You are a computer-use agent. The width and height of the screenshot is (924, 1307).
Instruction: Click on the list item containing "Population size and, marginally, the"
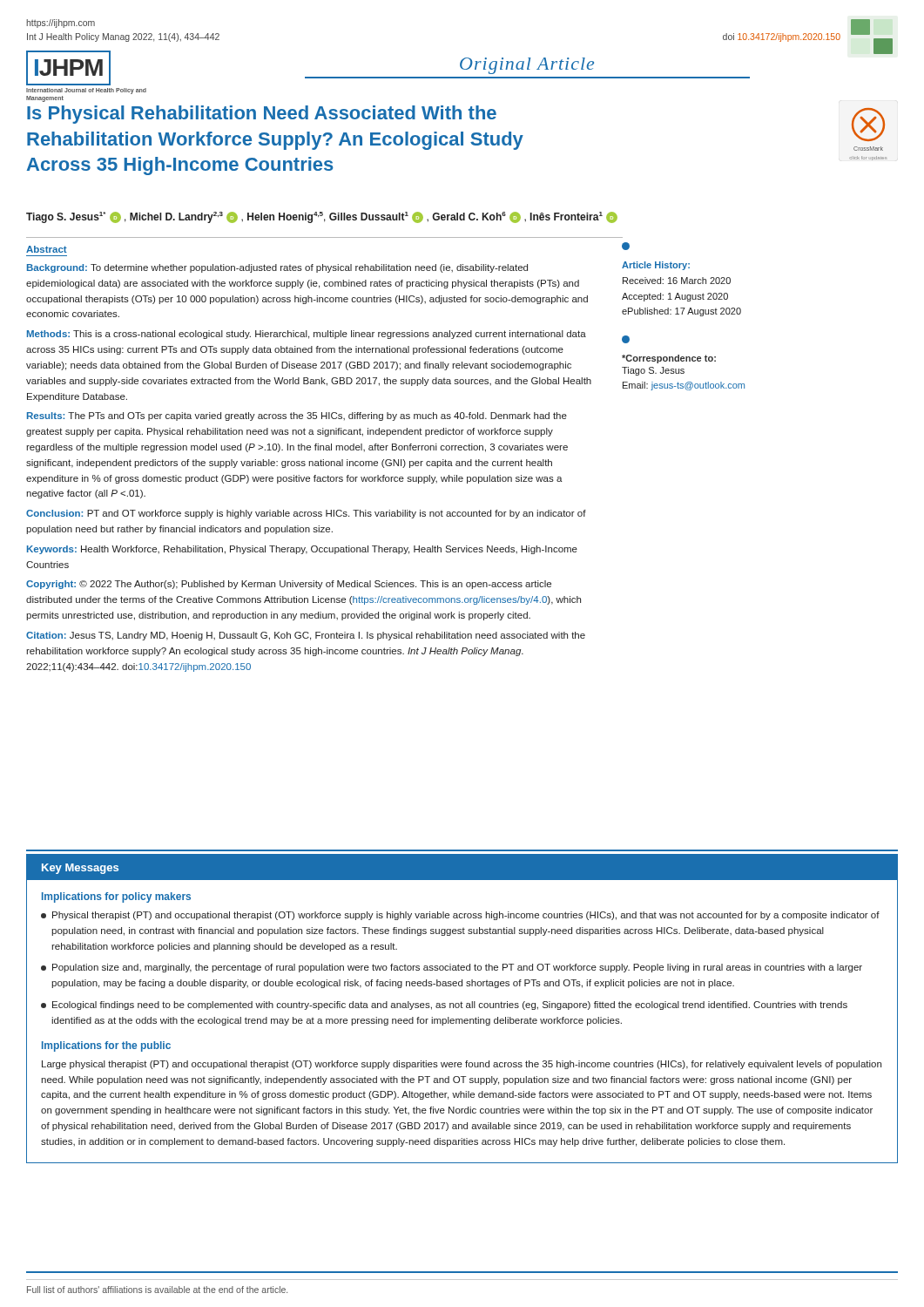tap(462, 976)
